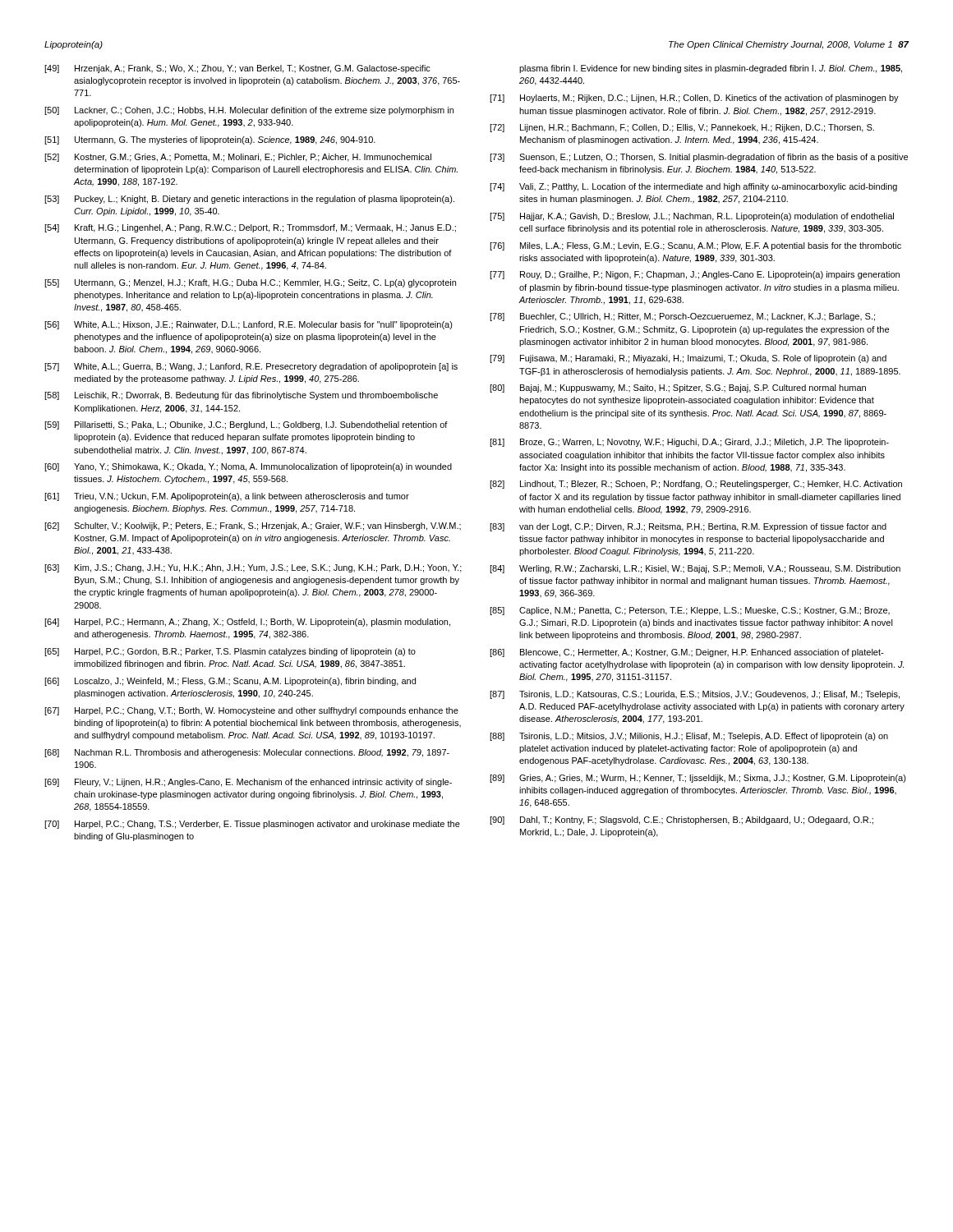Find the text block starting "[71] Hoylaerts, M.;"
Screen dimensions: 1232x953
[699, 105]
